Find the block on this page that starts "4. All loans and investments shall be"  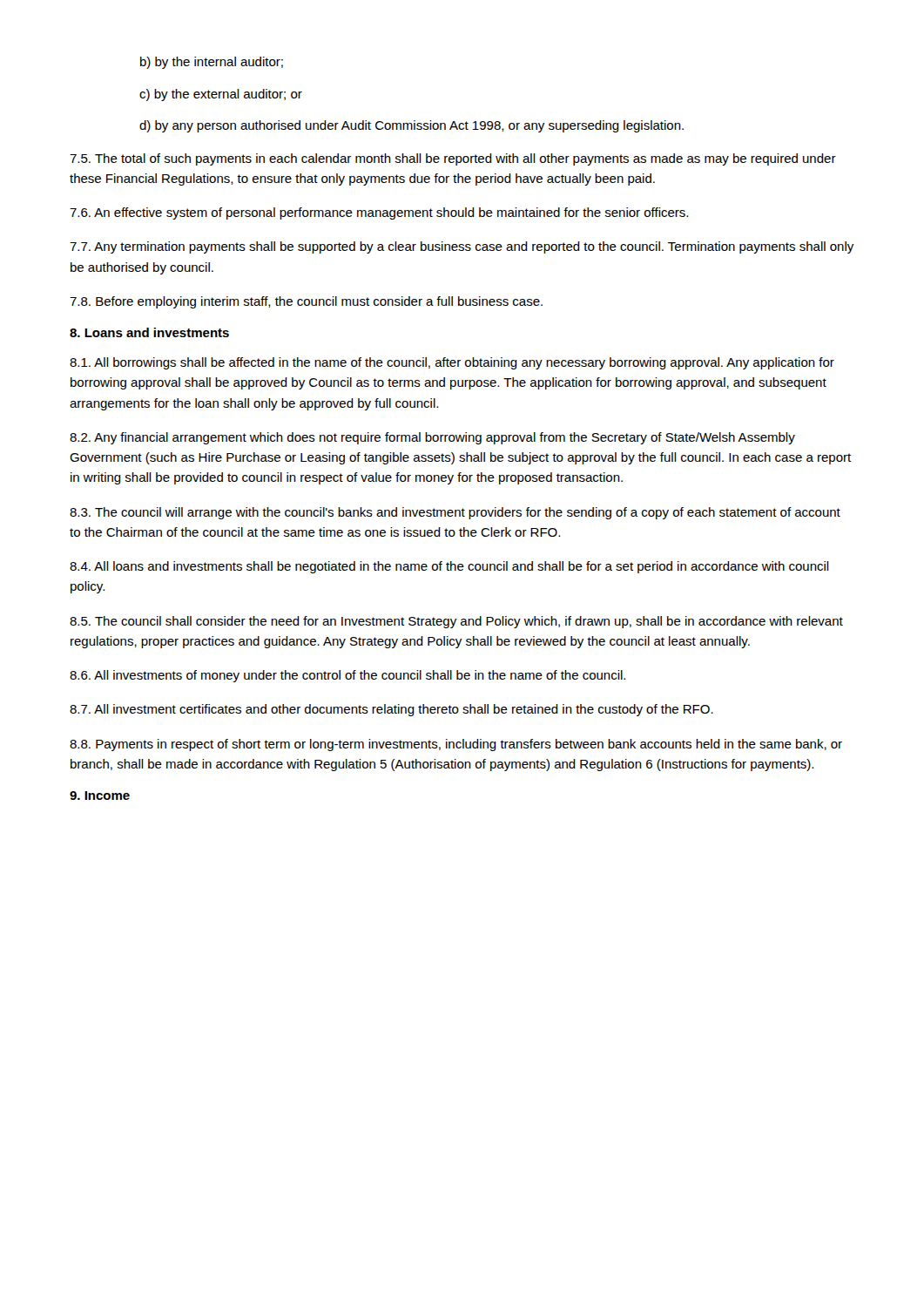pos(449,576)
